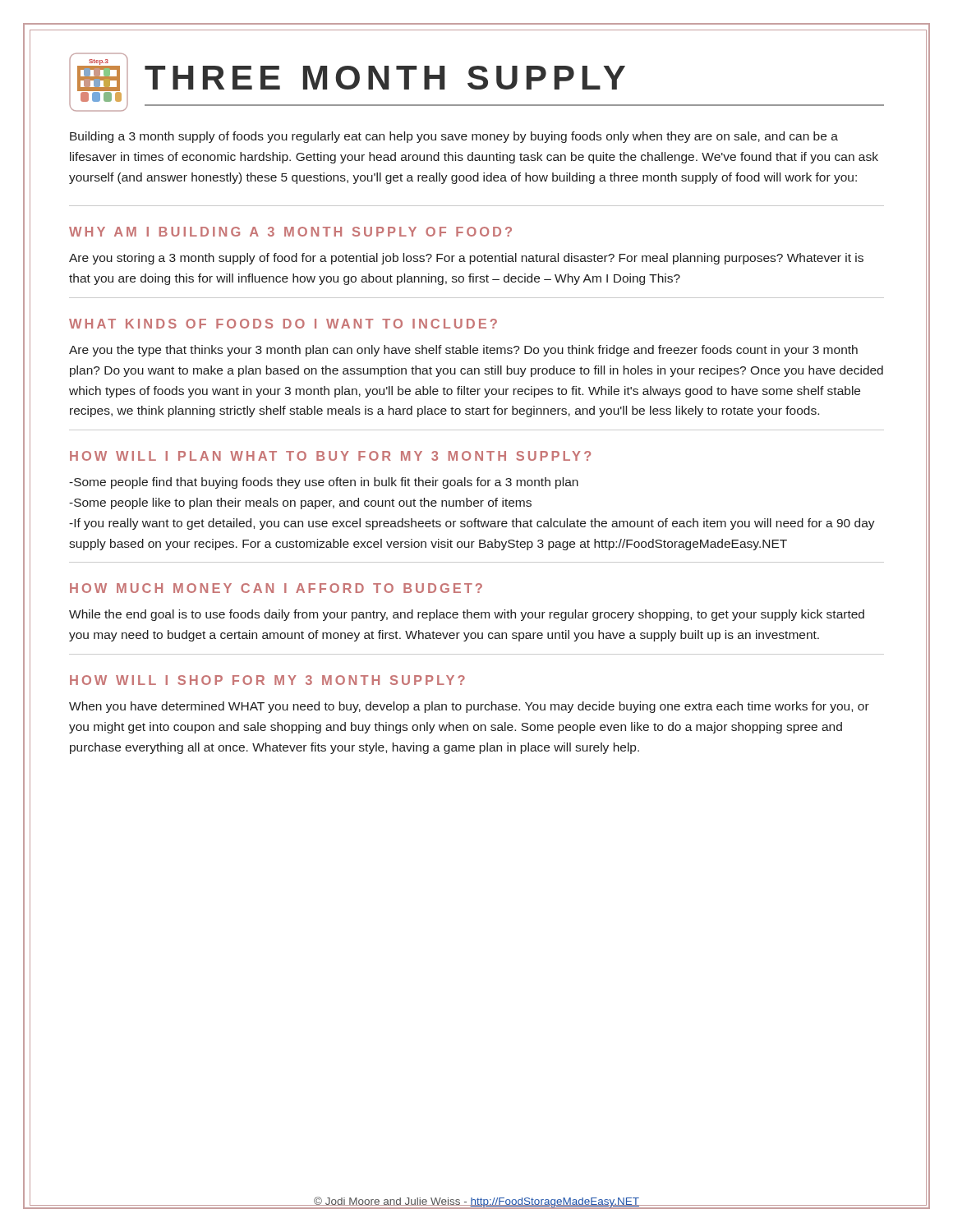Locate the element starting "How Much Money Can"
The height and width of the screenshot is (1232, 953).
tap(277, 588)
